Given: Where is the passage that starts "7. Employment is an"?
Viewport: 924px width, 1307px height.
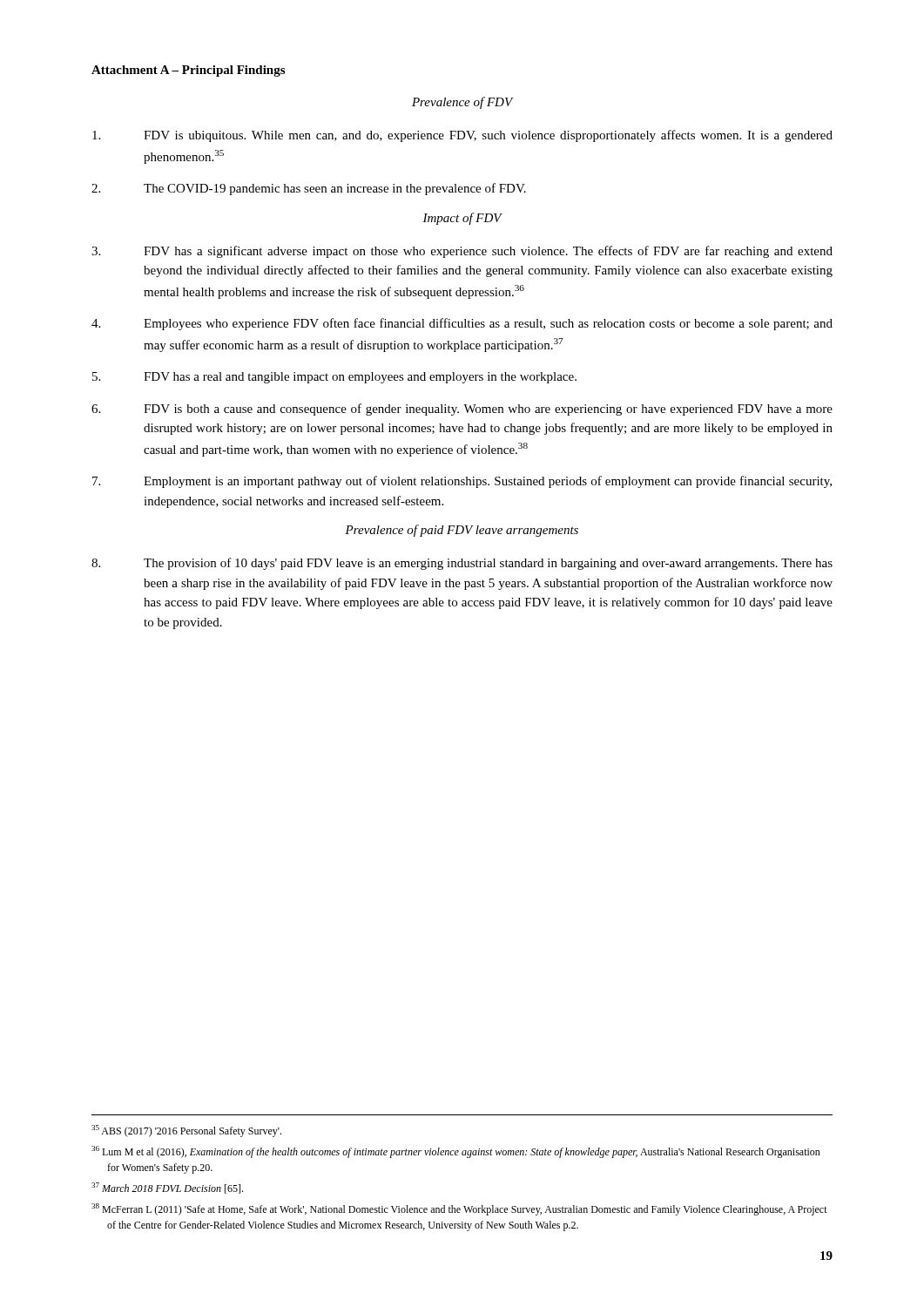Looking at the screenshot, I should [462, 491].
